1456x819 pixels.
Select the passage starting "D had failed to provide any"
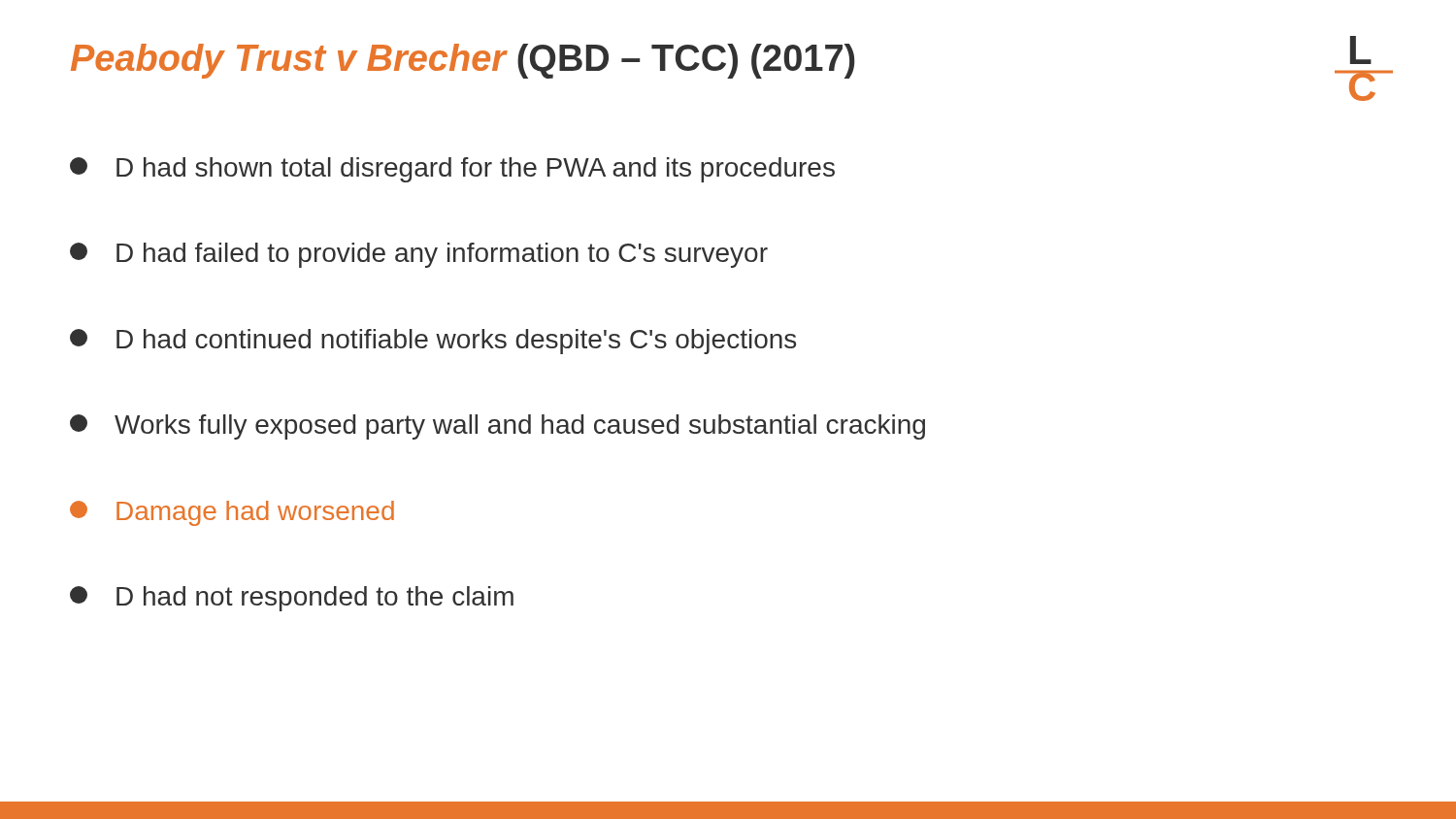(x=419, y=254)
